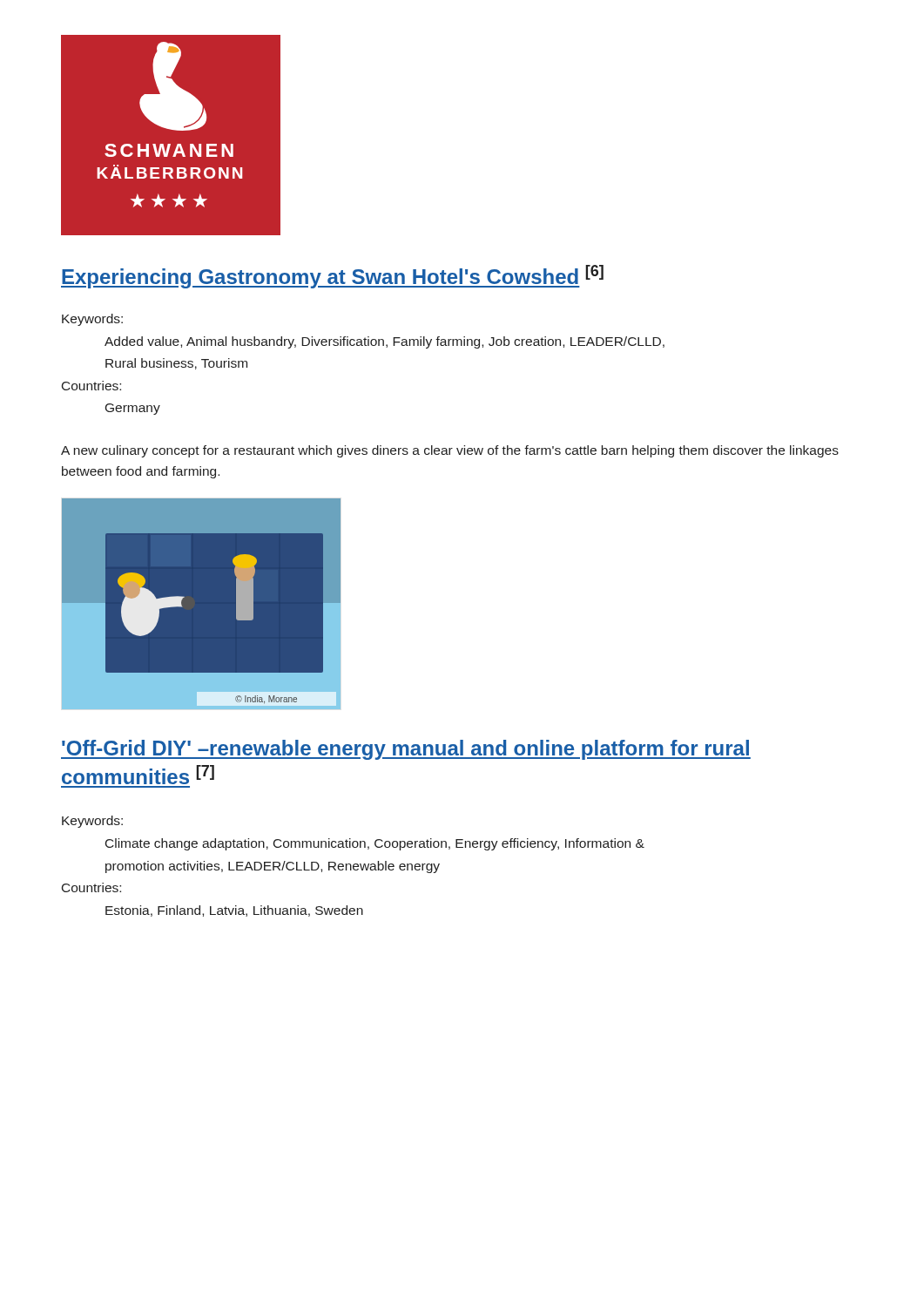This screenshot has height=1307, width=924.
Task: Find the block starting "Keywords: Added value,"
Action: tap(92, 320)
